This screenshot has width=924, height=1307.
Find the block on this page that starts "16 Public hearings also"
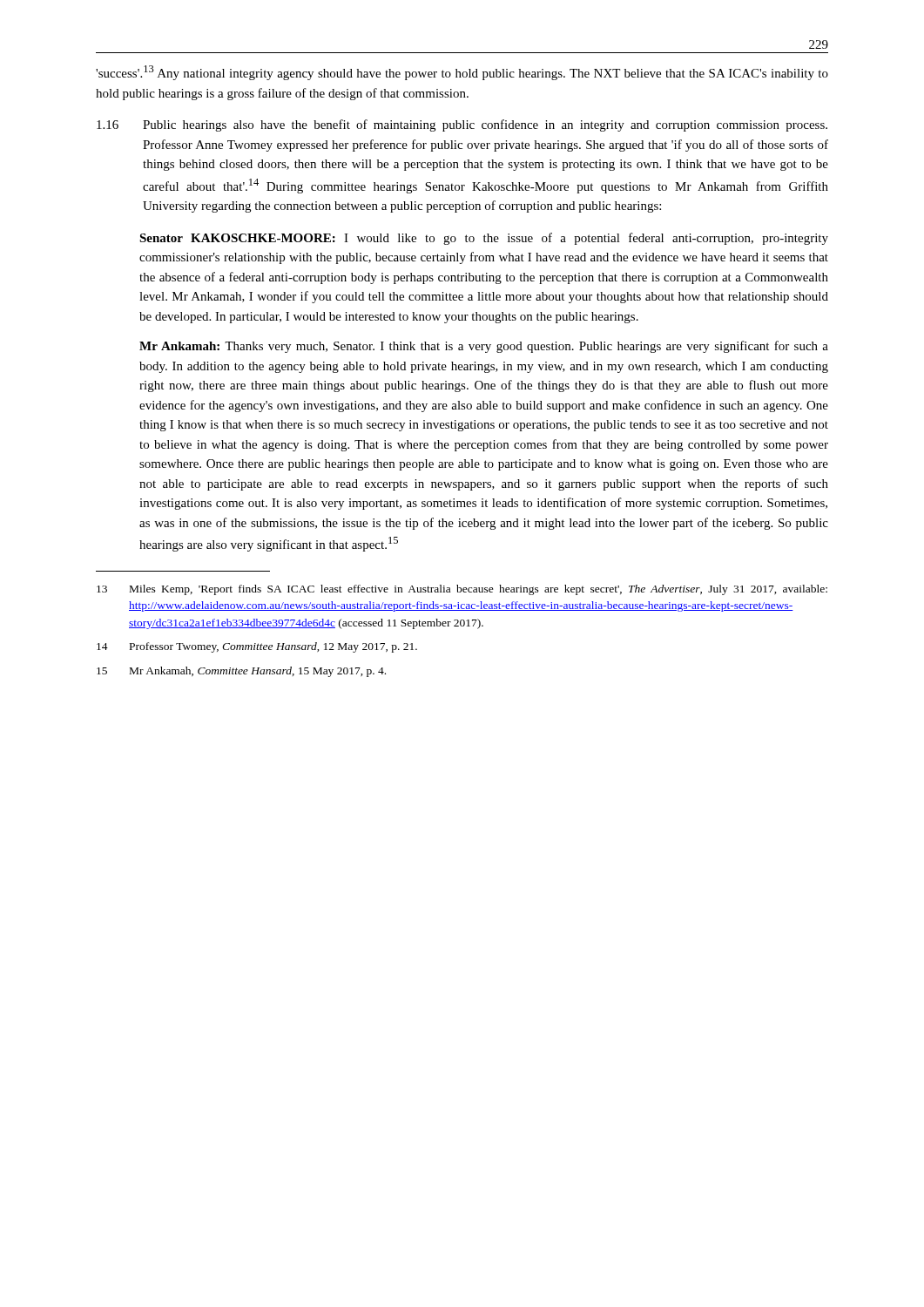pos(462,165)
